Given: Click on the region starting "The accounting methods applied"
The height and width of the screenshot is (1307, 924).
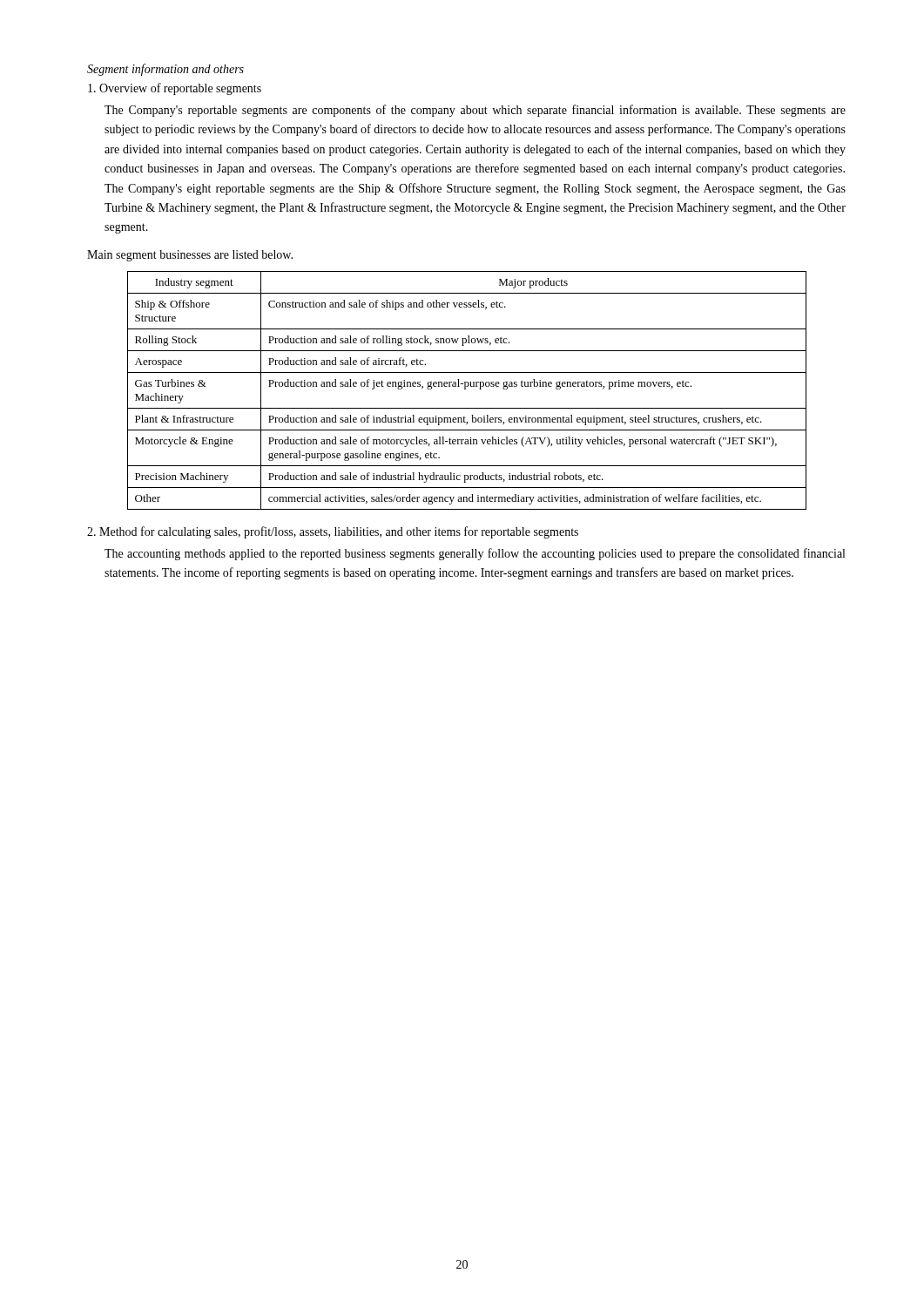Looking at the screenshot, I should (x=475, y=563).
